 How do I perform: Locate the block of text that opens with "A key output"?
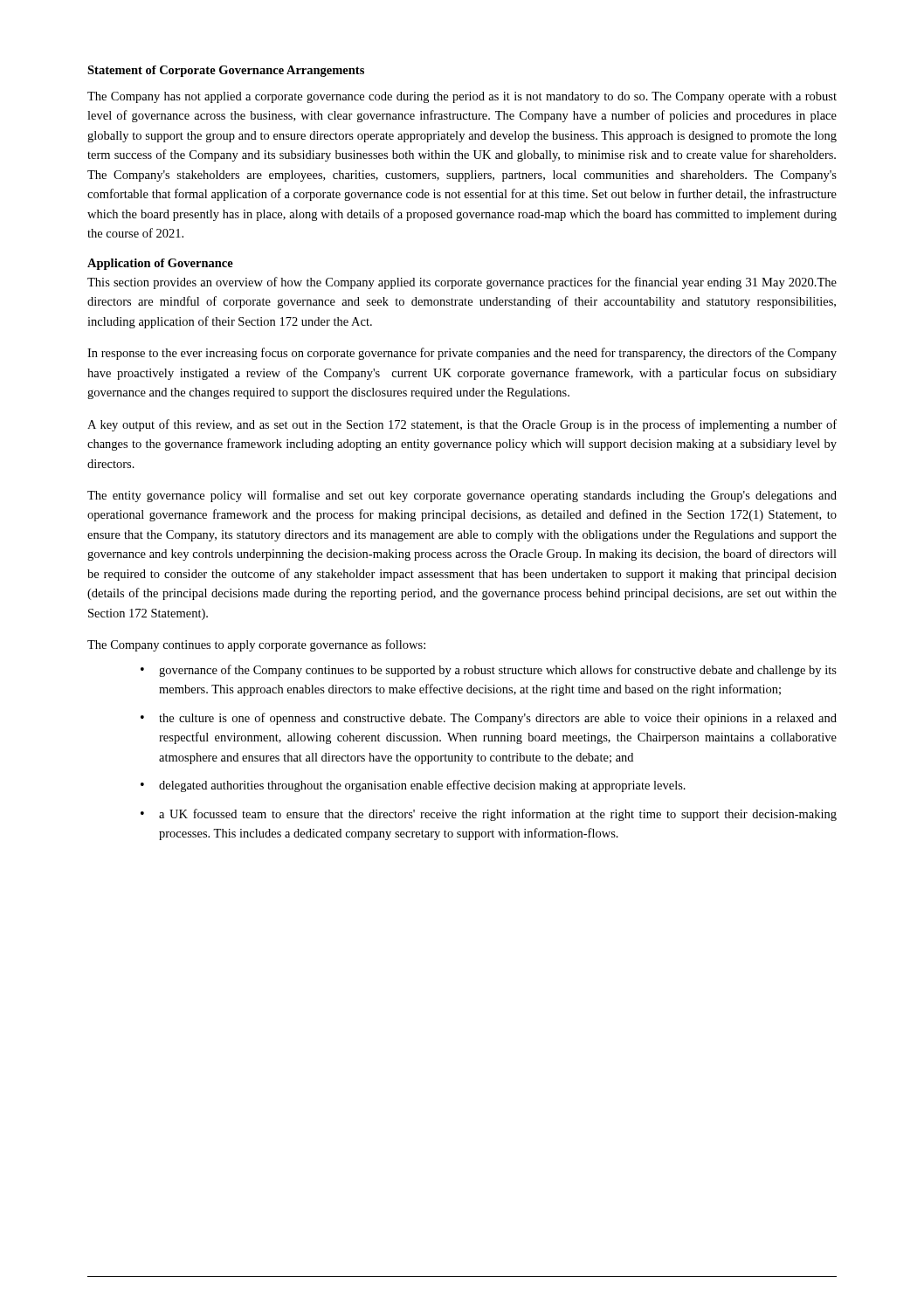tap(462, 444)
